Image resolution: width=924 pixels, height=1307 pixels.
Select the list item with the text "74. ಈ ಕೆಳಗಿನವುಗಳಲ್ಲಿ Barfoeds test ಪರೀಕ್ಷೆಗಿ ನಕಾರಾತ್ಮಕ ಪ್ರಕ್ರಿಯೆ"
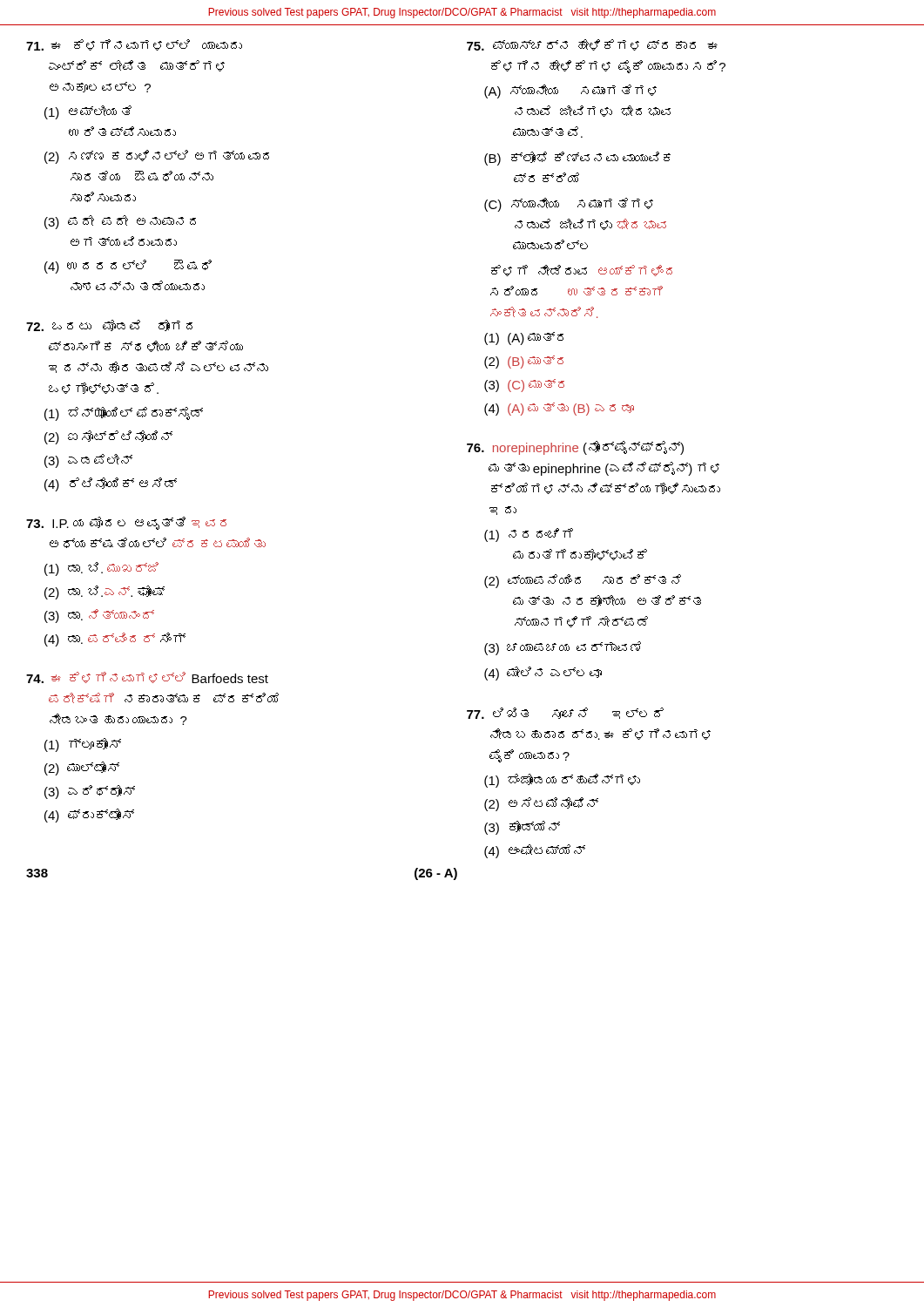click(147, 677)
